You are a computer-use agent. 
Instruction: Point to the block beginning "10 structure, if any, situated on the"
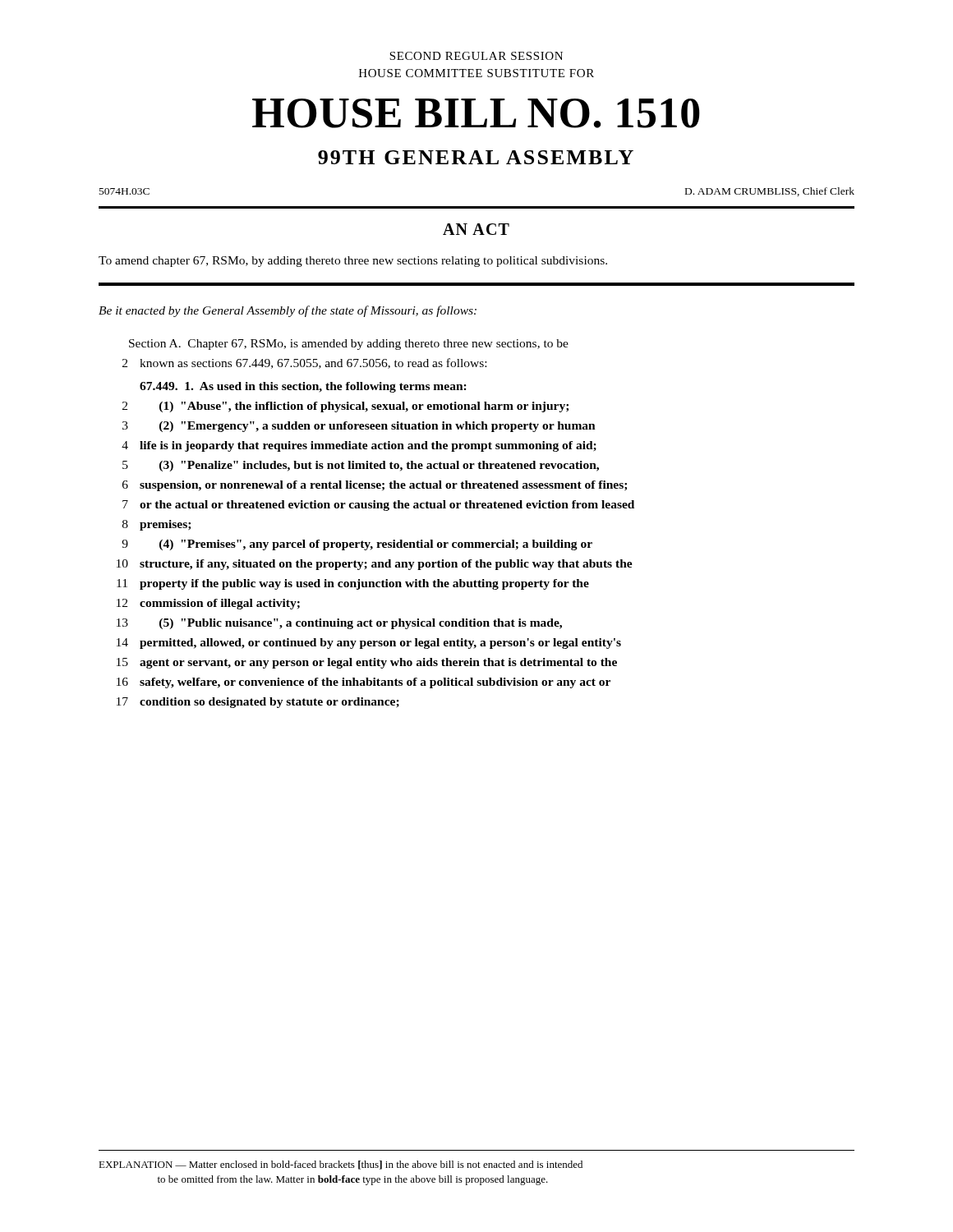coord(476,563)
